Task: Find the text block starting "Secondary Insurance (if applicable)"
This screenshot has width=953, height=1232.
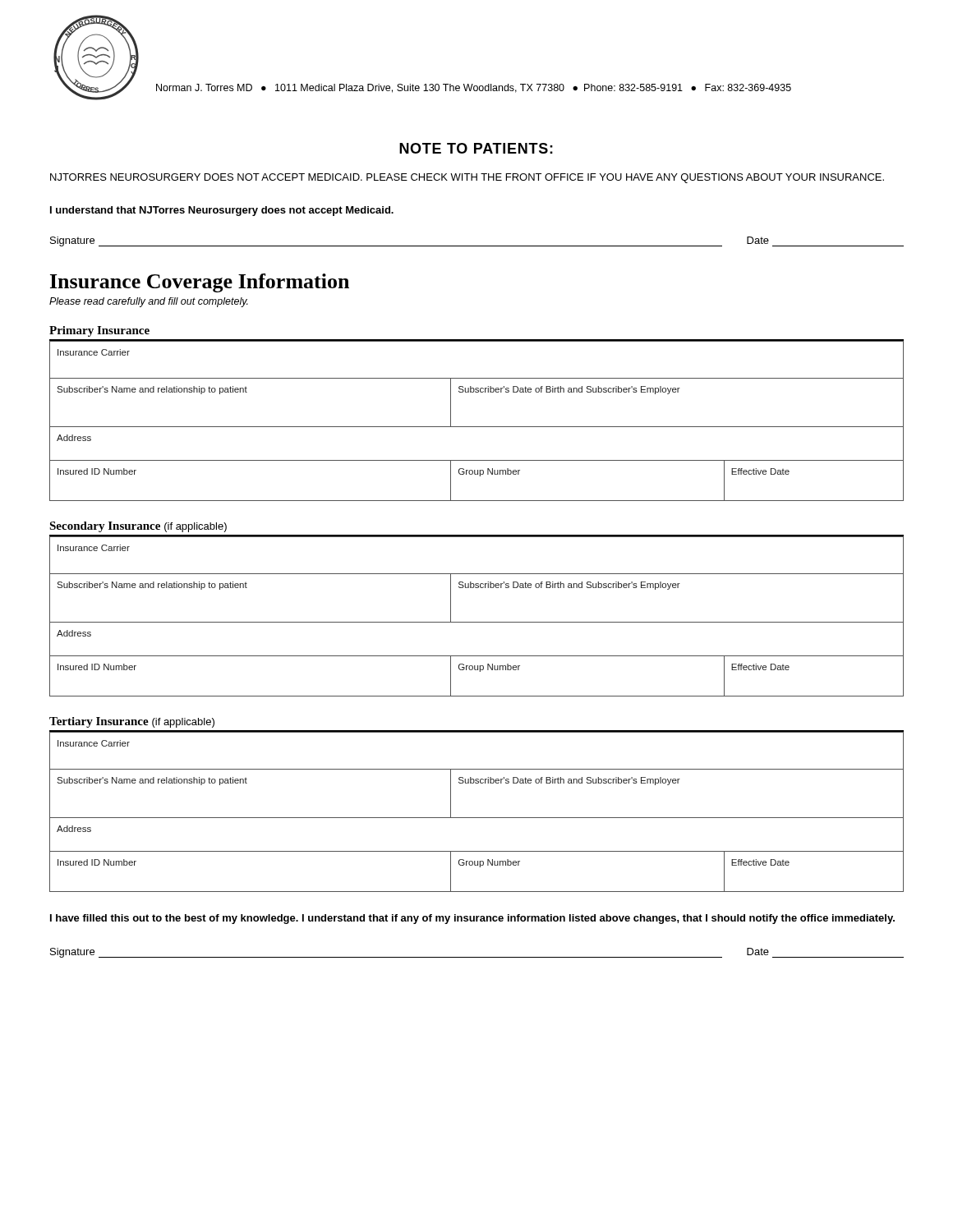Action: tap(138, 525)
